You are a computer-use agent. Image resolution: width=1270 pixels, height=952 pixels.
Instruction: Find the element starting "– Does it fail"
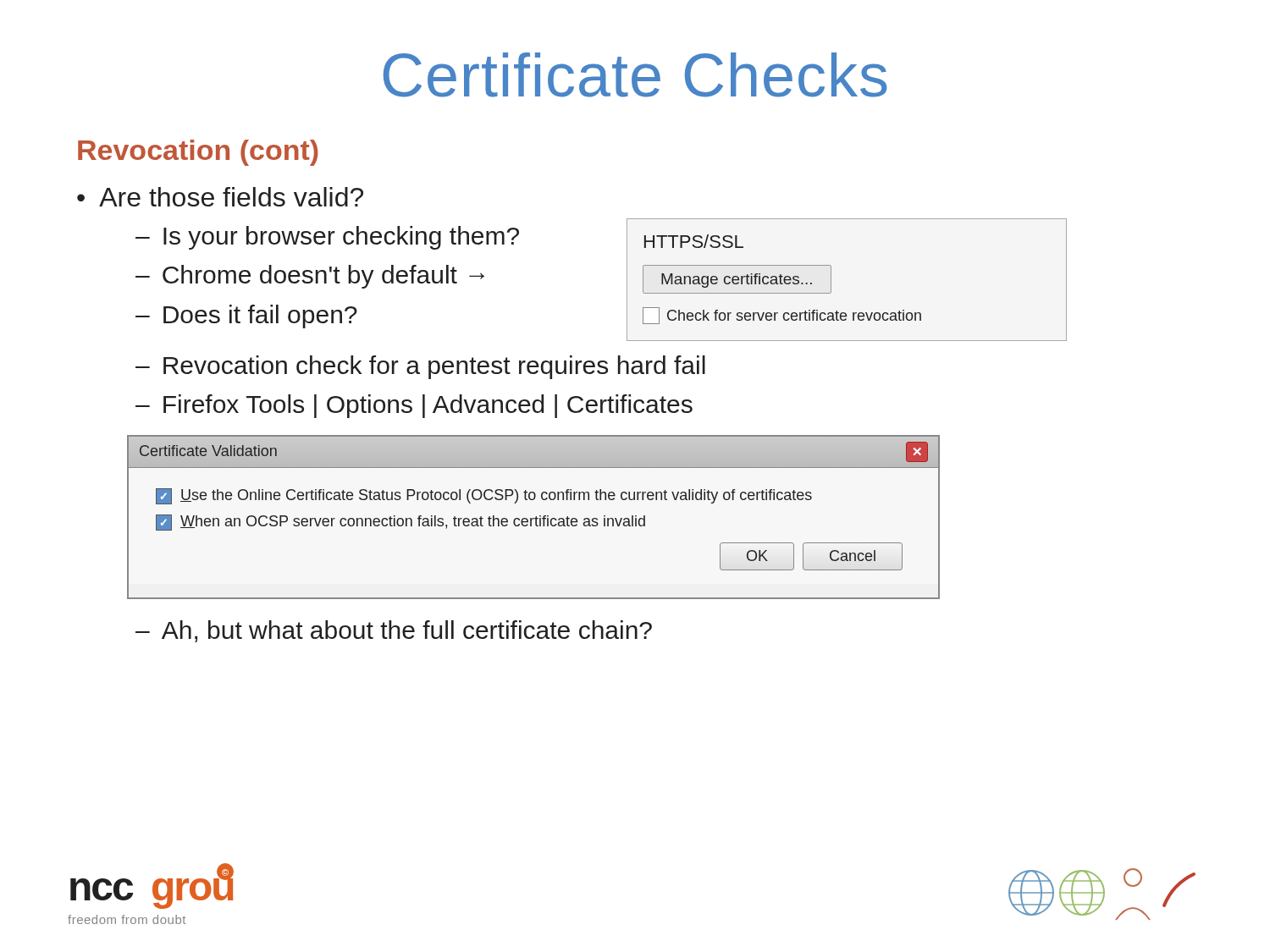(247, 315)
